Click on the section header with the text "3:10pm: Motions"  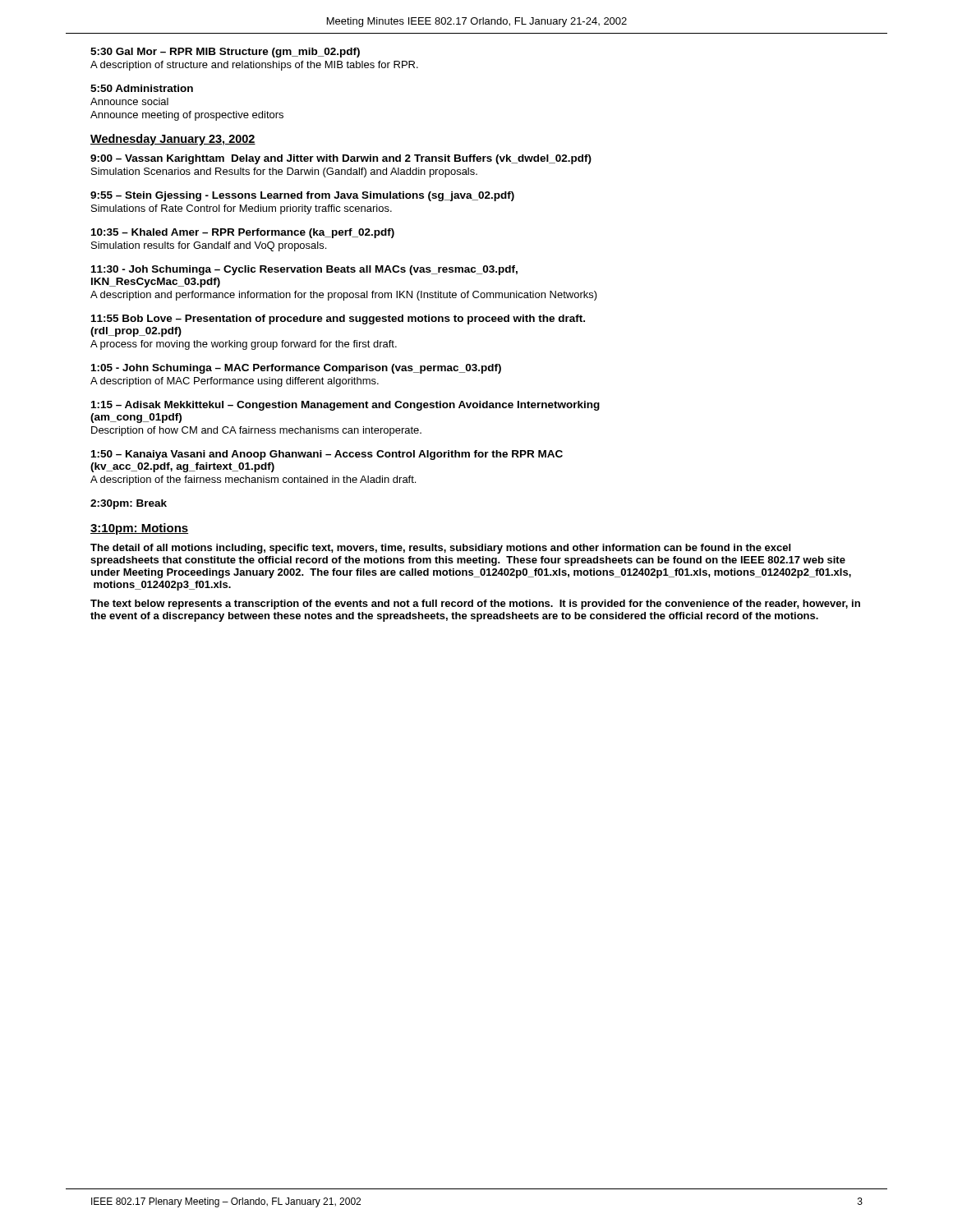tap(139, 528)
